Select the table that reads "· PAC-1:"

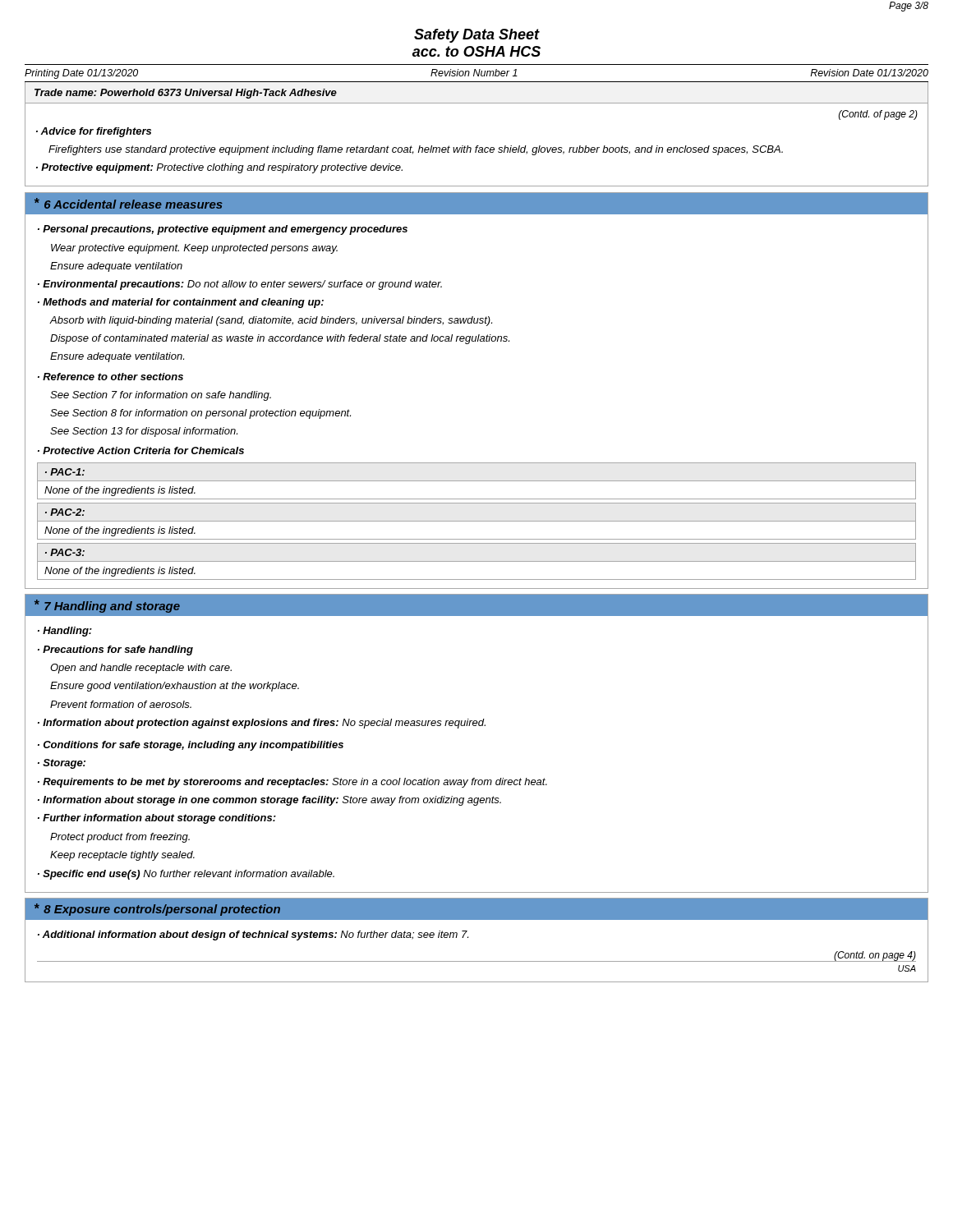(x=476, y=481)
